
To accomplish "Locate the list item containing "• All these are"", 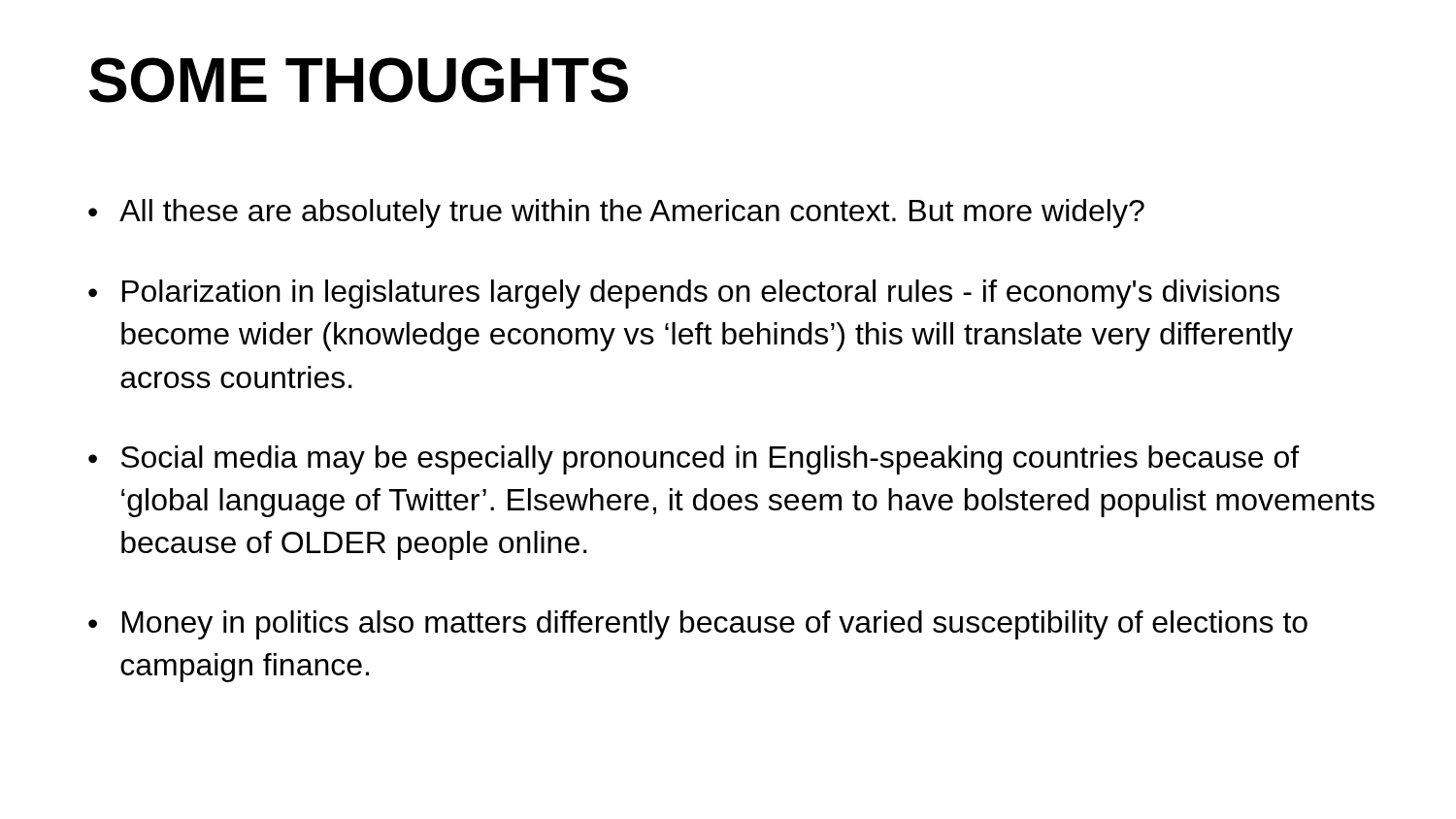I will click(x=616, y=211).
